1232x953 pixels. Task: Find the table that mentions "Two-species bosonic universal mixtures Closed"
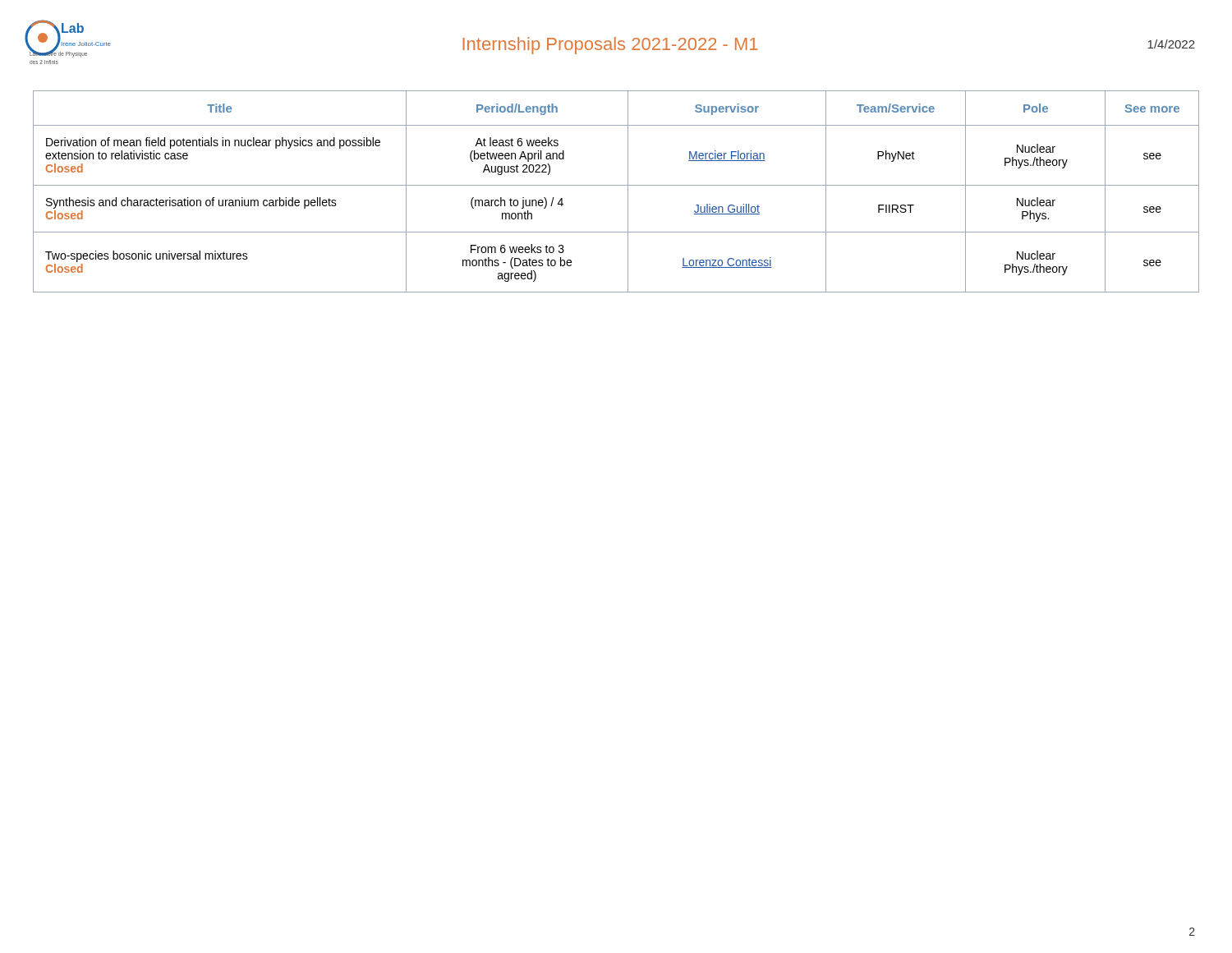tap(616, 191)
